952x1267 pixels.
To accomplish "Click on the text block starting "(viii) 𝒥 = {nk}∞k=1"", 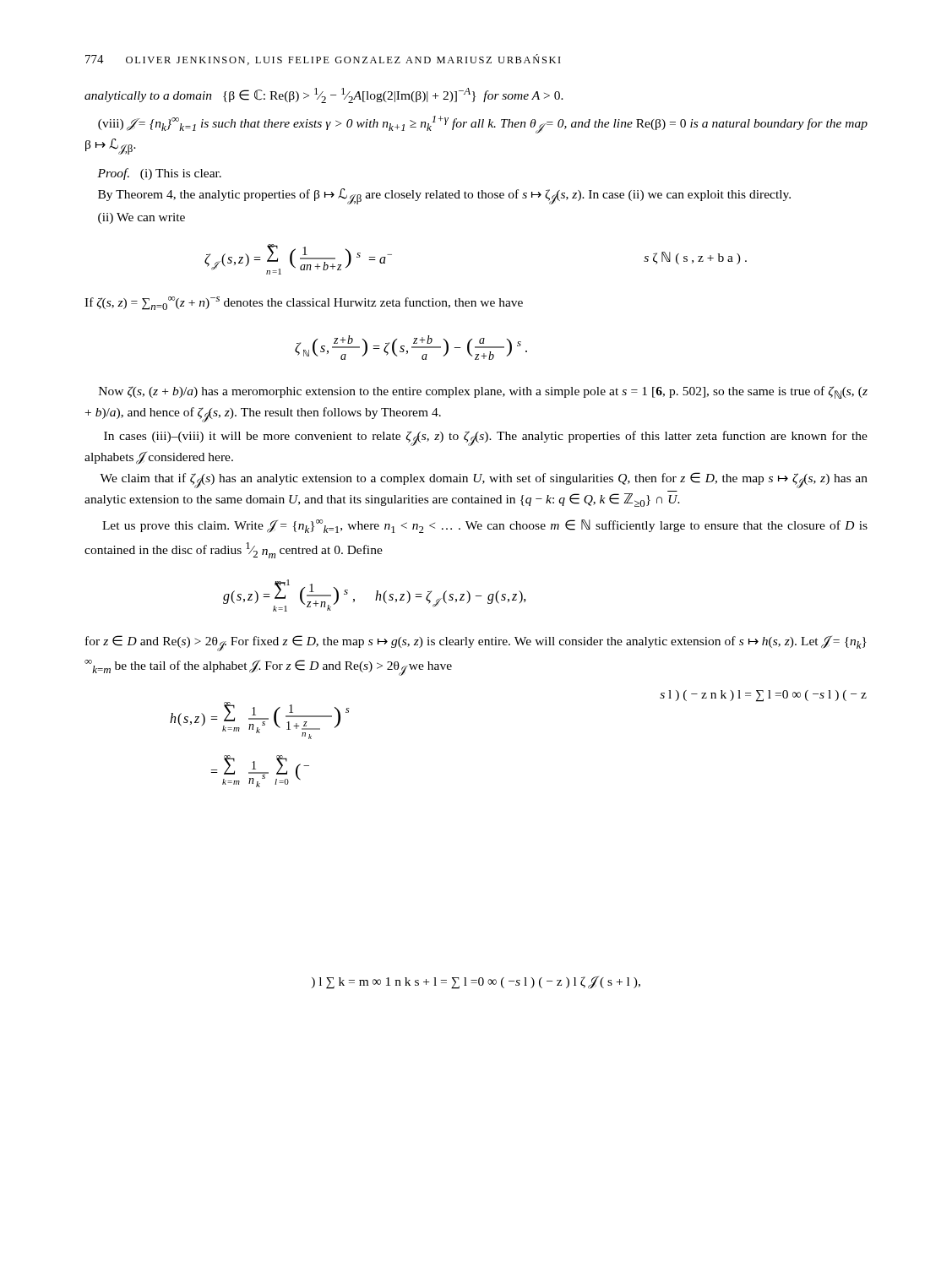I will (x=476, y=134).
